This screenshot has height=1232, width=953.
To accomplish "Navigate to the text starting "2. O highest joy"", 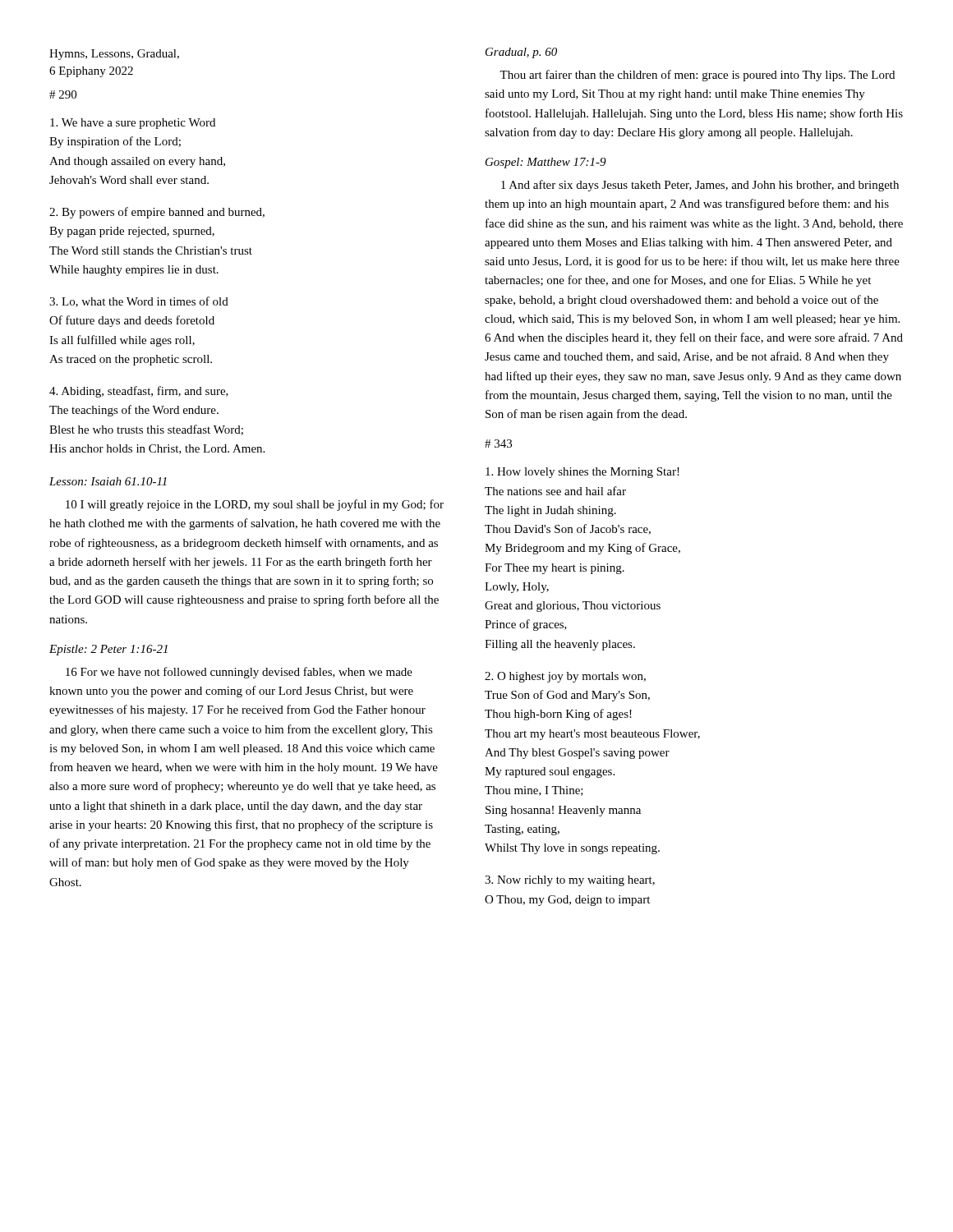I will pyautogui.click(x=593, y=762).
